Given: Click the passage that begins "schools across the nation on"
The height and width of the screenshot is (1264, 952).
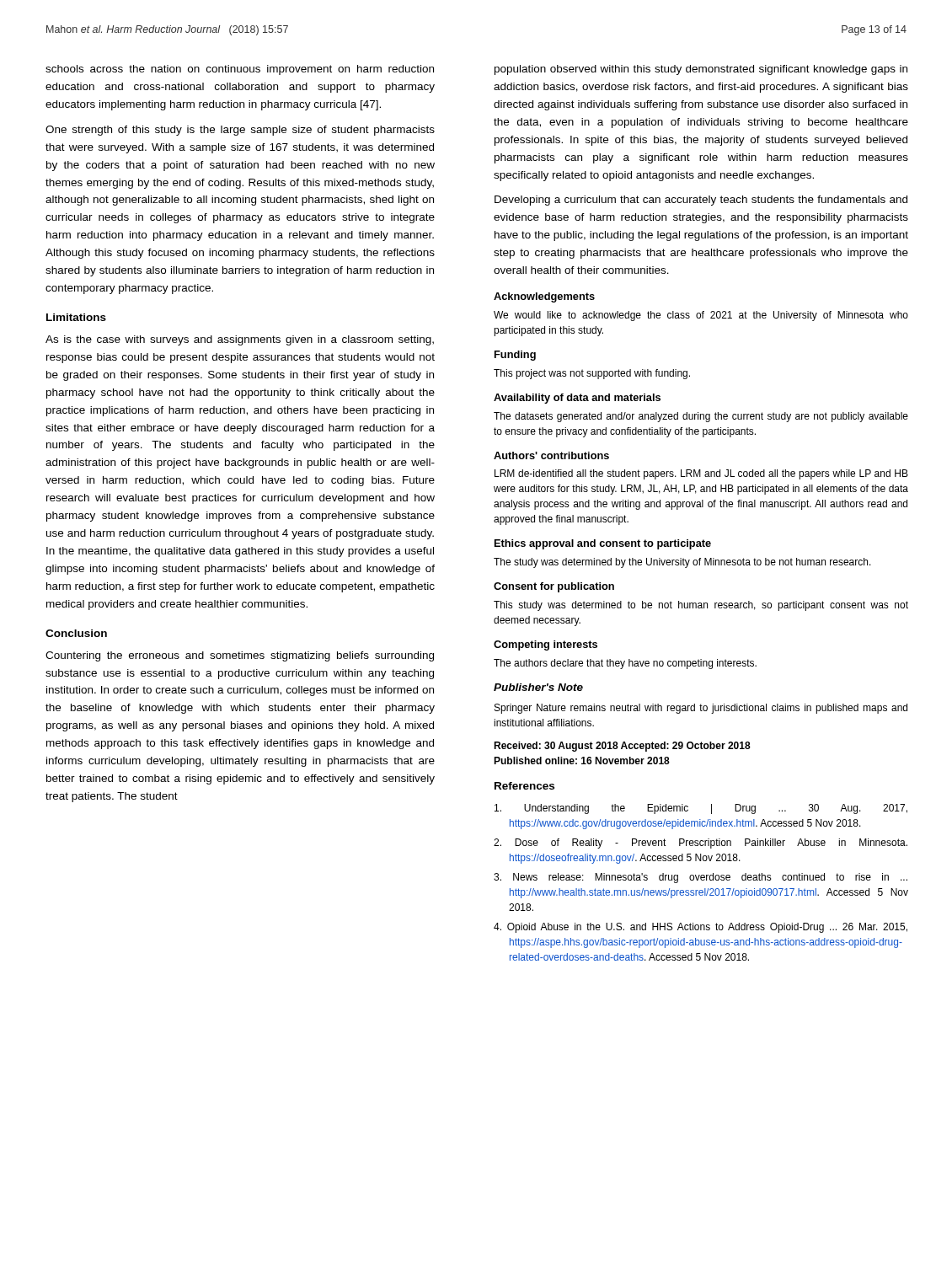Looking at the screenshot, I should click(x=240, y=87).
